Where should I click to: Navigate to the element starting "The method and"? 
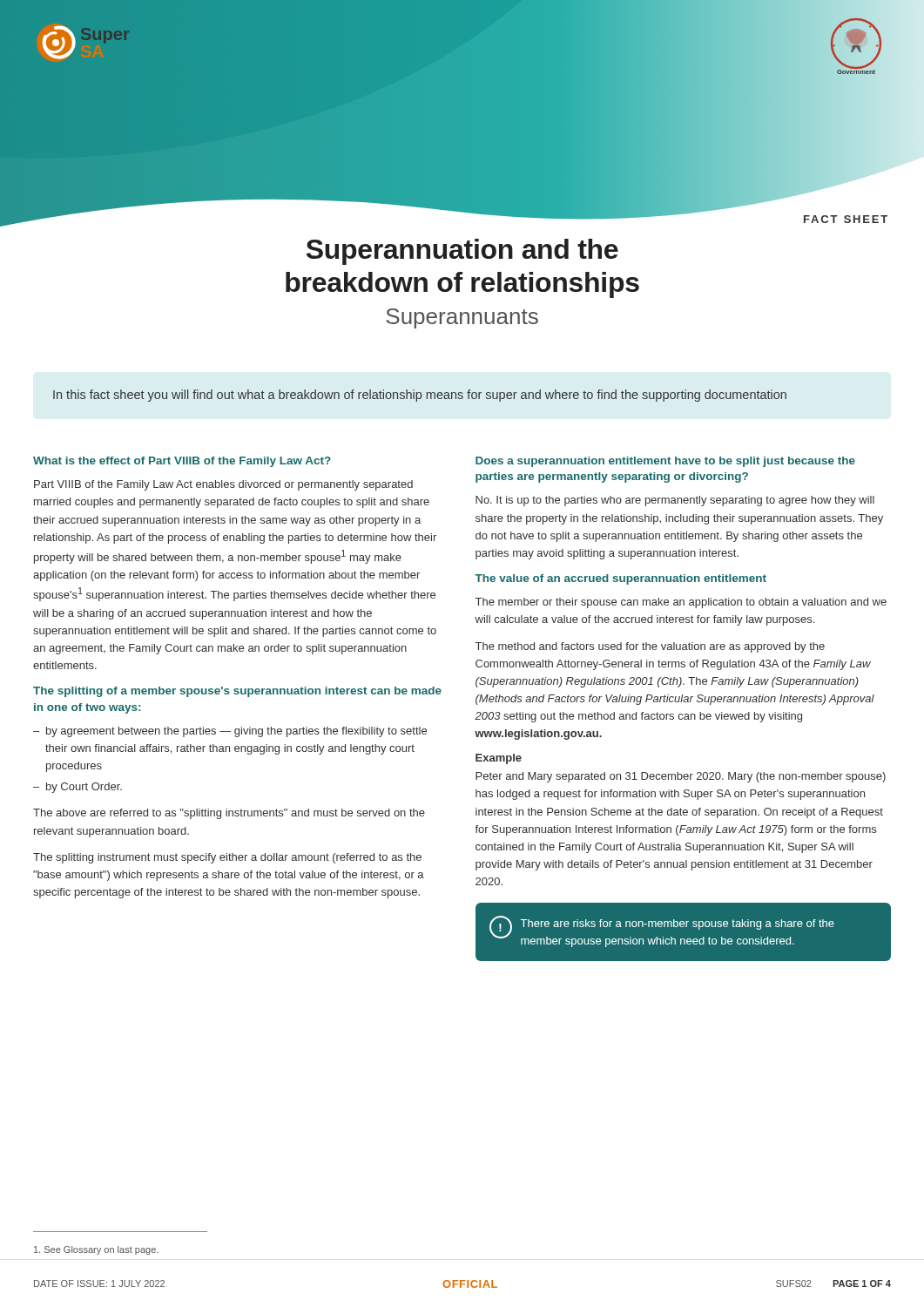[683, 690]
